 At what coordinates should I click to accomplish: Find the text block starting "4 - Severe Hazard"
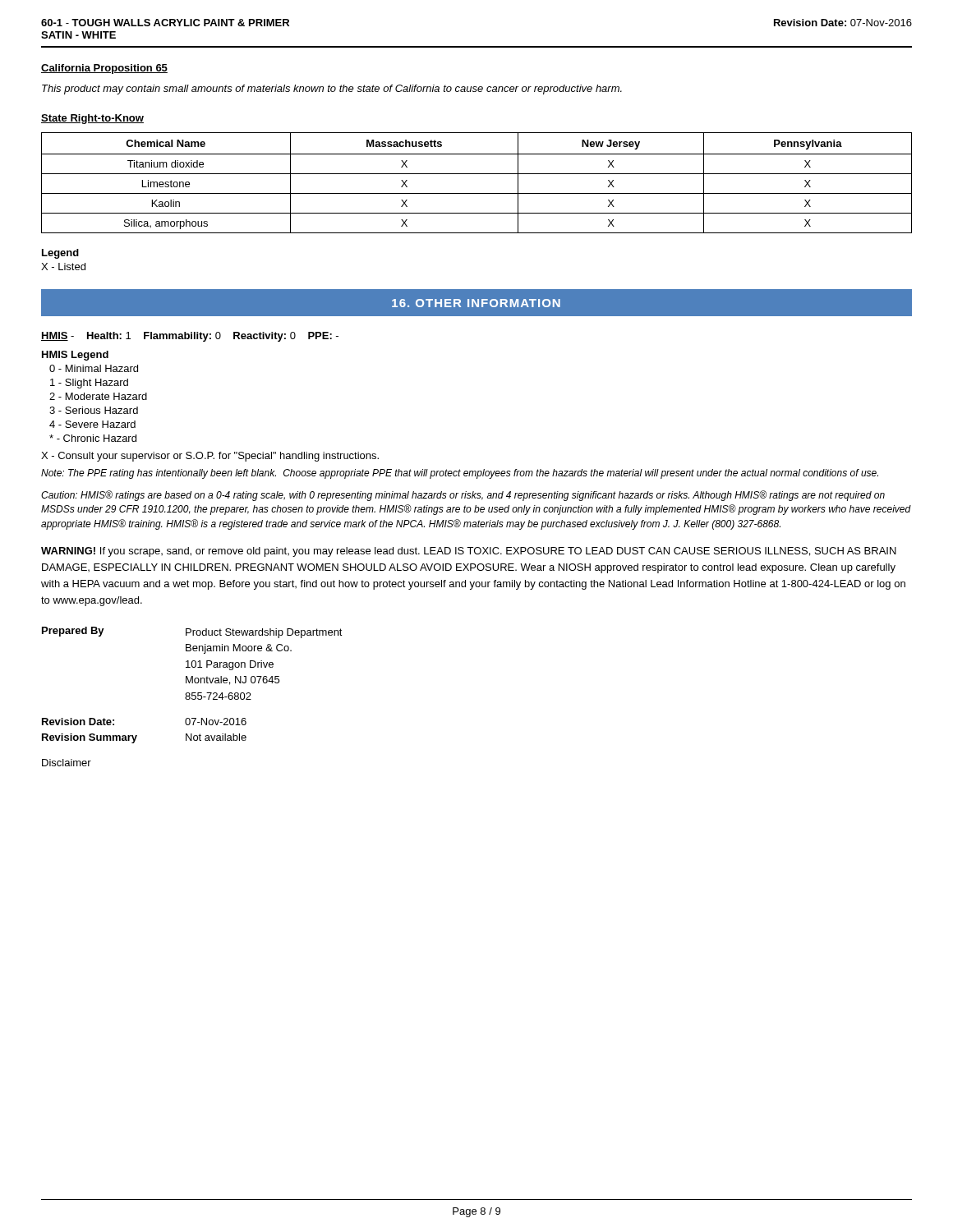click(x=93, y=424)
